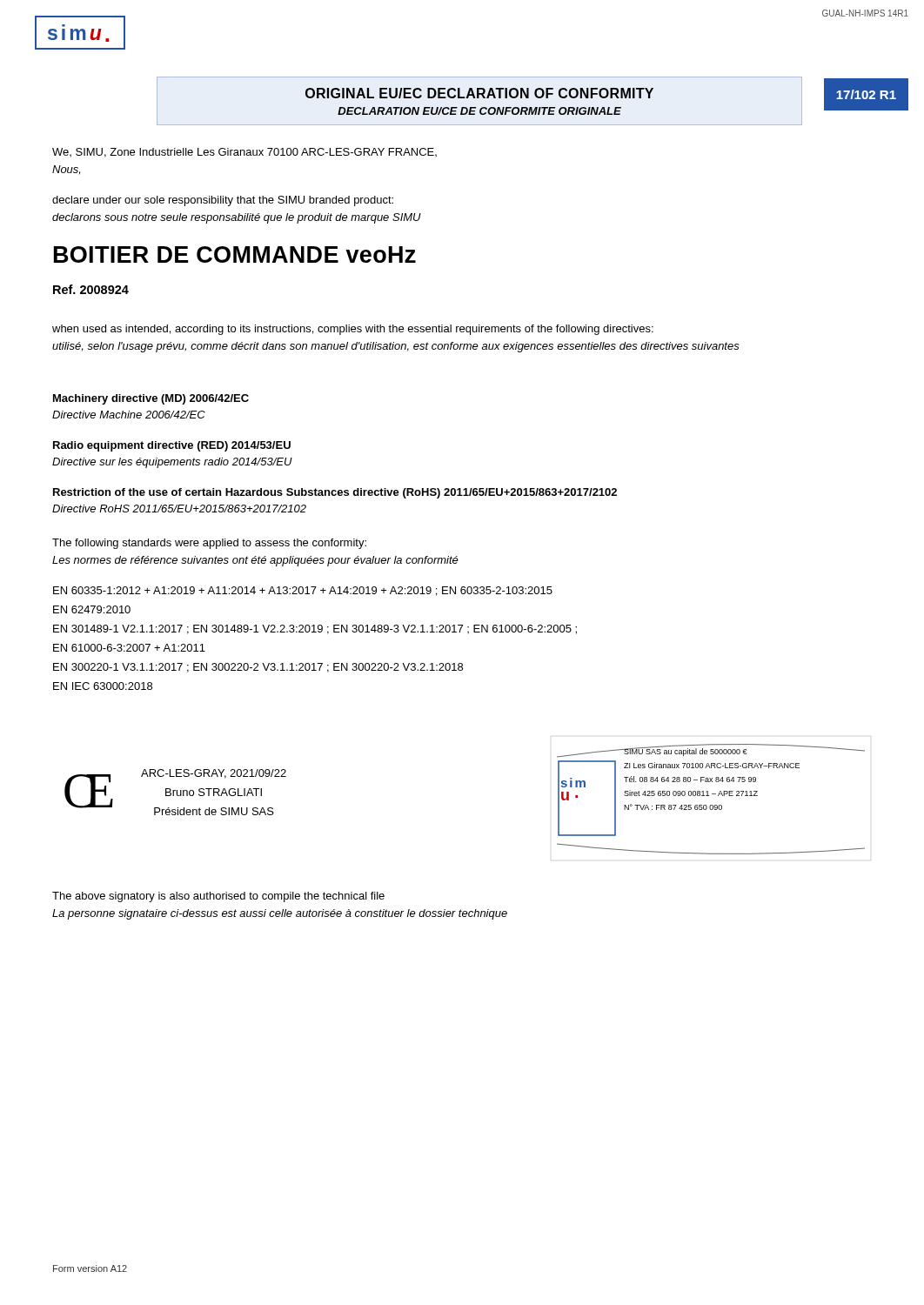
Task: Point to the block beginning "The following standards"
Action: pyautogui.click(x=255, y=551)
